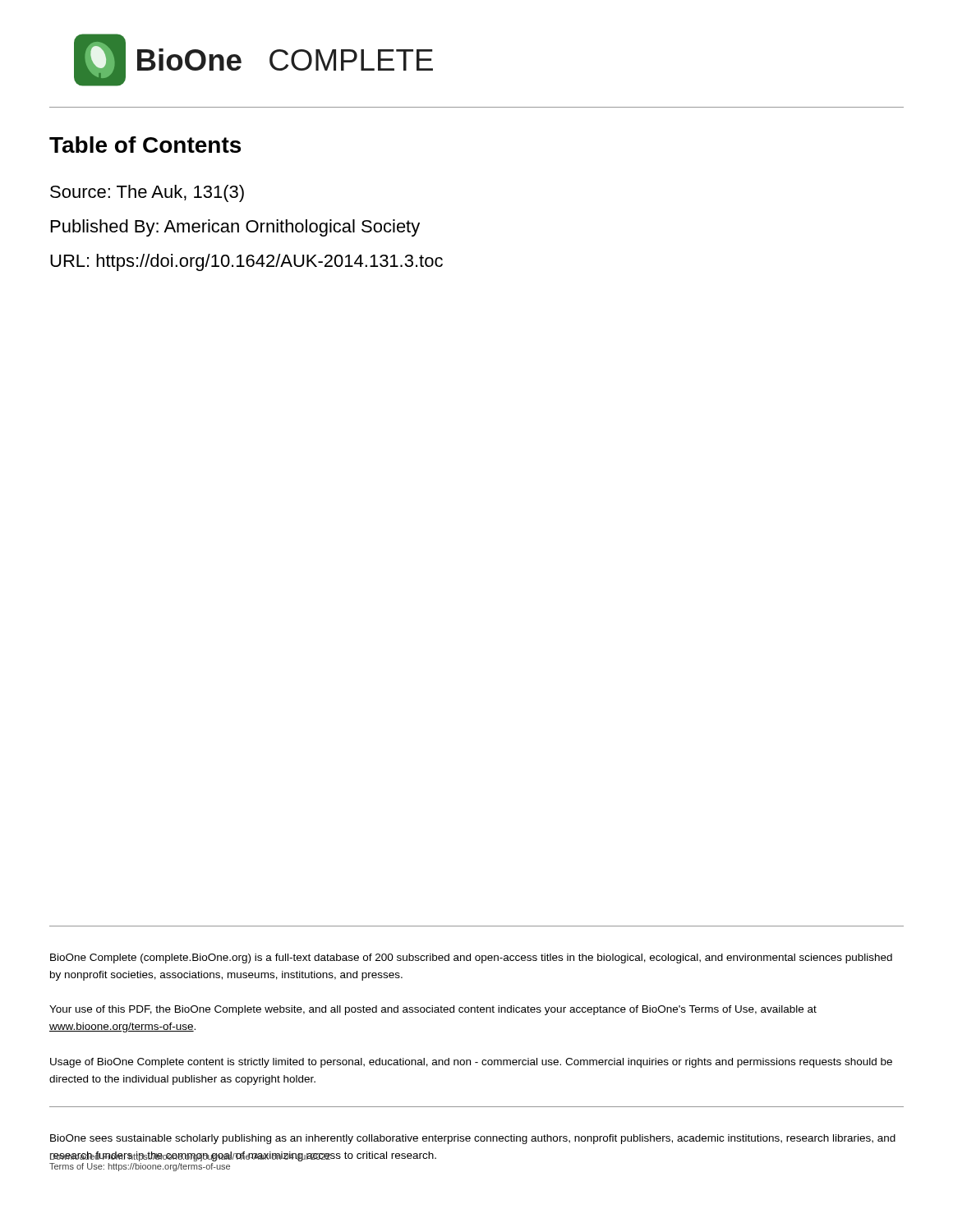Locate the passage starting "Usage of BioOne Complete content is strictly"
The height and width of the screenshot is (1232, 953).
pyautogui.click(x=471, y=1070)
